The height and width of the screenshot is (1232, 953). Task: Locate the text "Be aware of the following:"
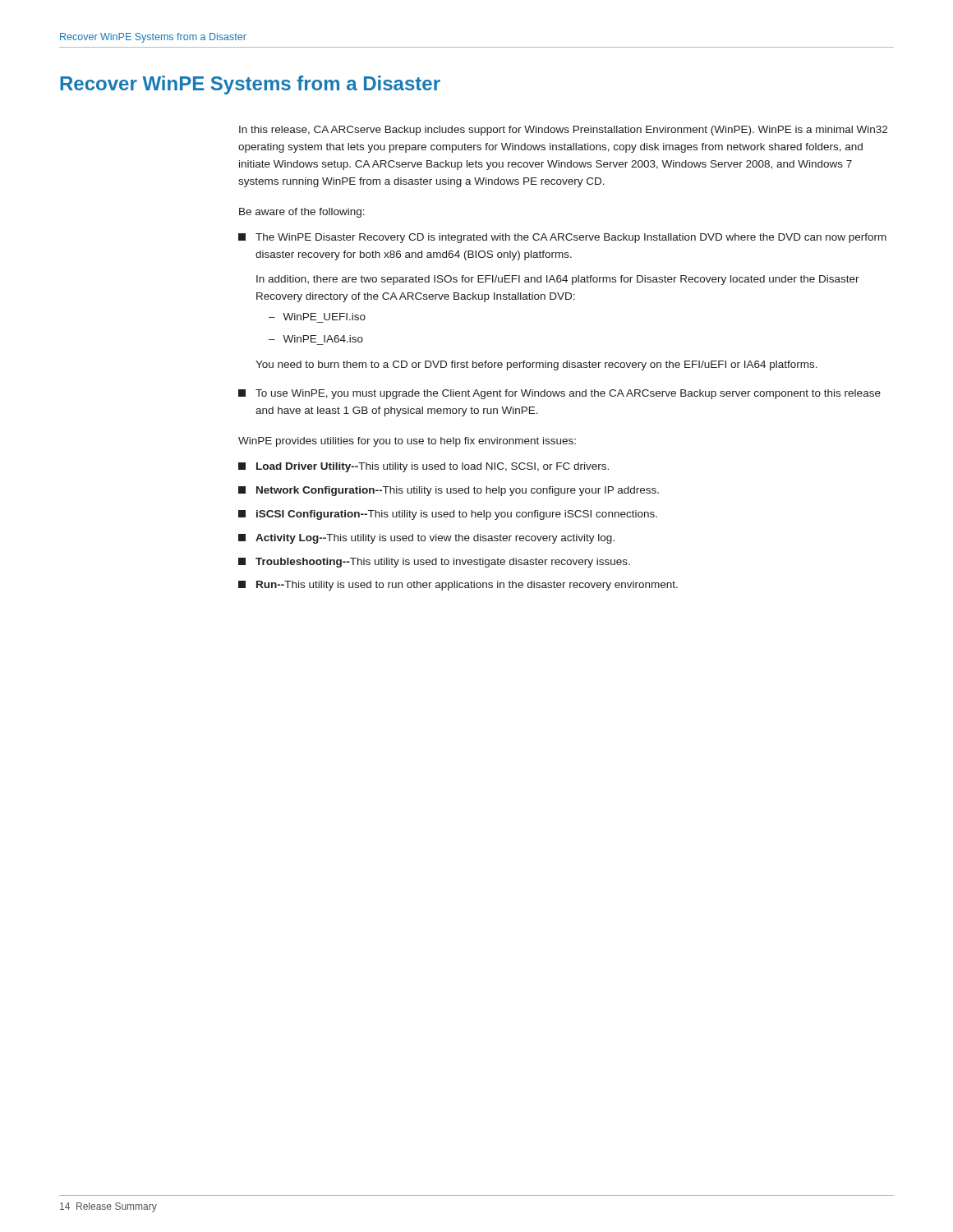(302, 211)
